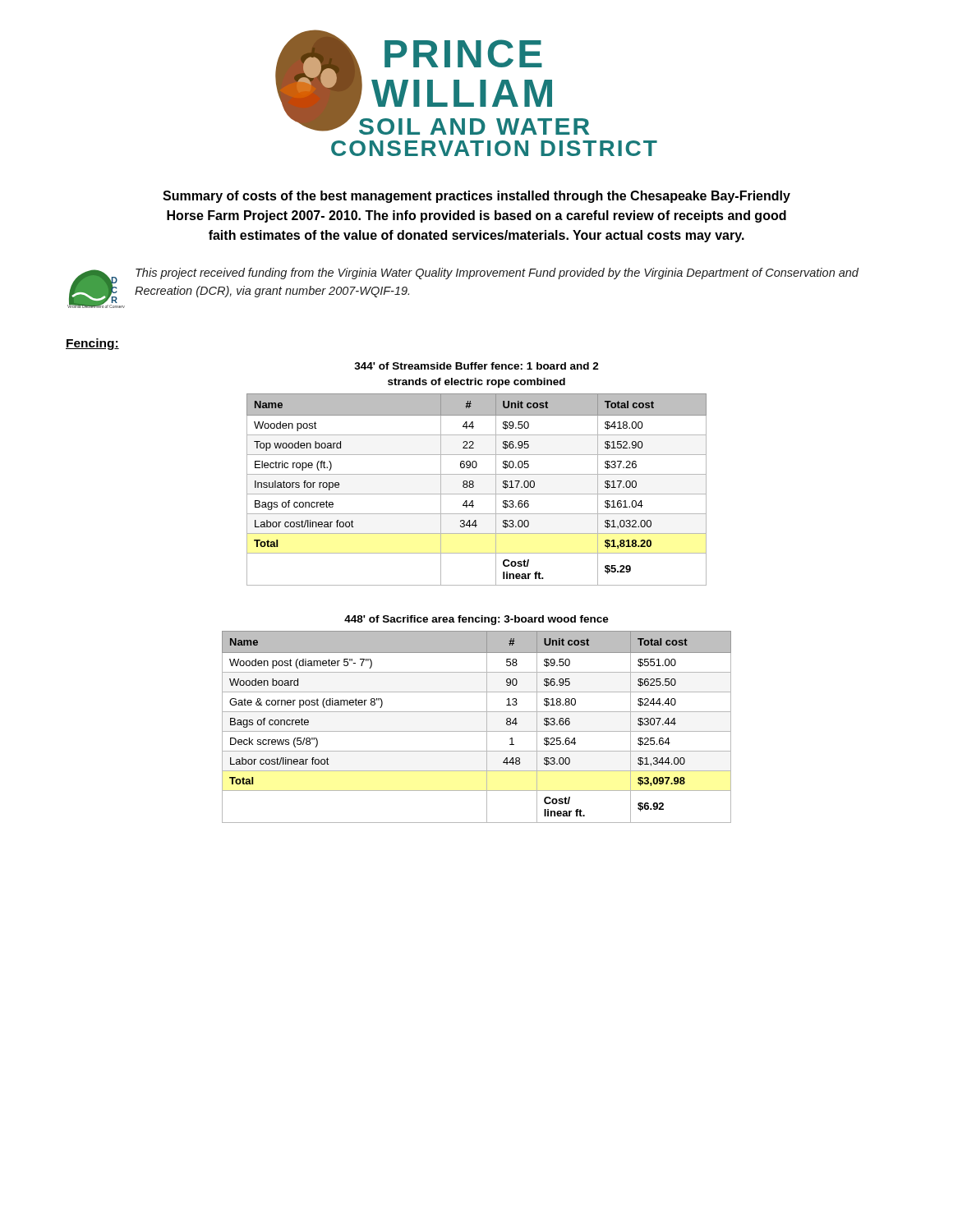
Task: Locate the table with the text "Electric rope (ft.)"
Action: (x=476, y=489)
